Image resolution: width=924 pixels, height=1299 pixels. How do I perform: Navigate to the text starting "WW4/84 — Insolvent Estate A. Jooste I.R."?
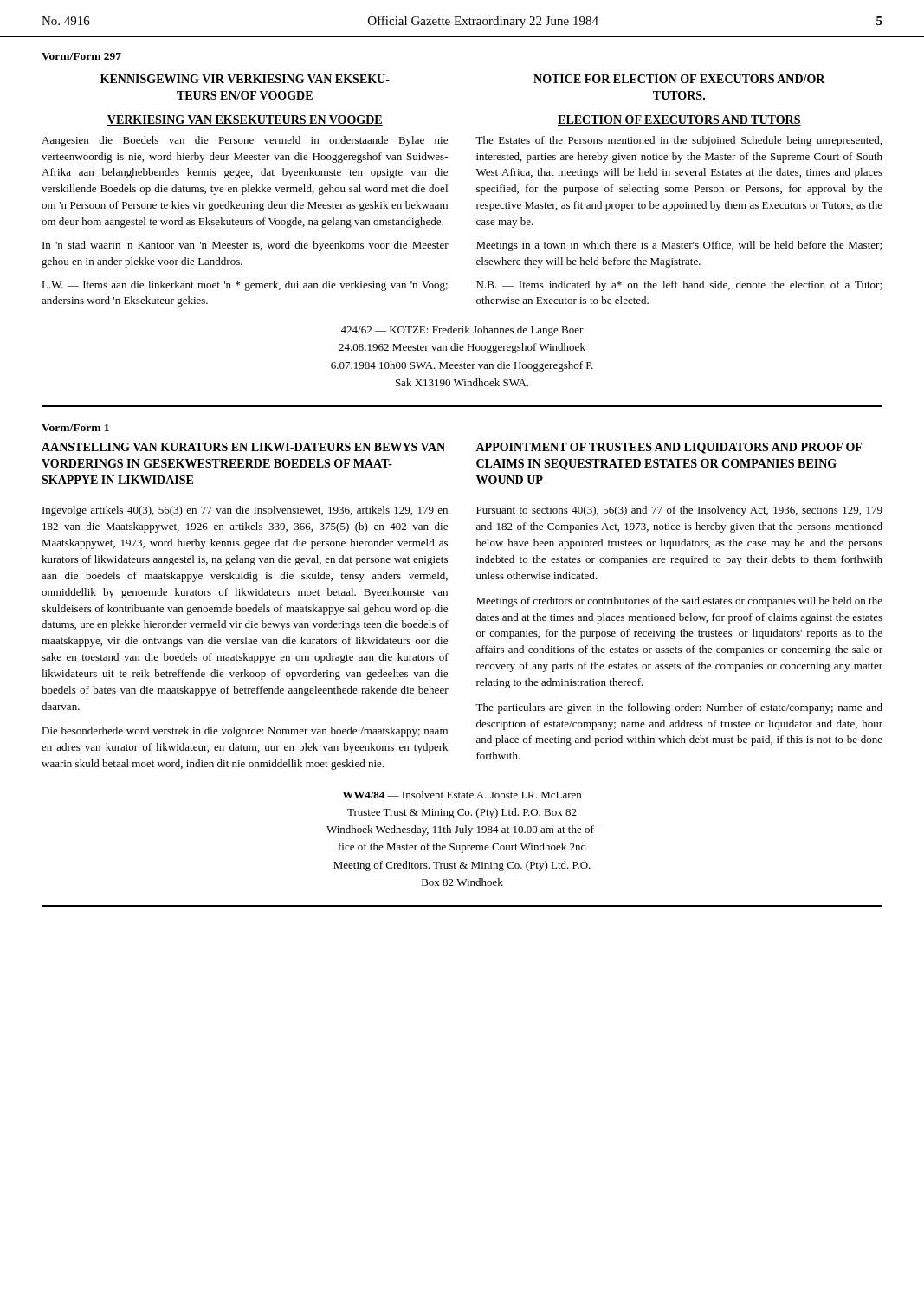click(462, 838)
